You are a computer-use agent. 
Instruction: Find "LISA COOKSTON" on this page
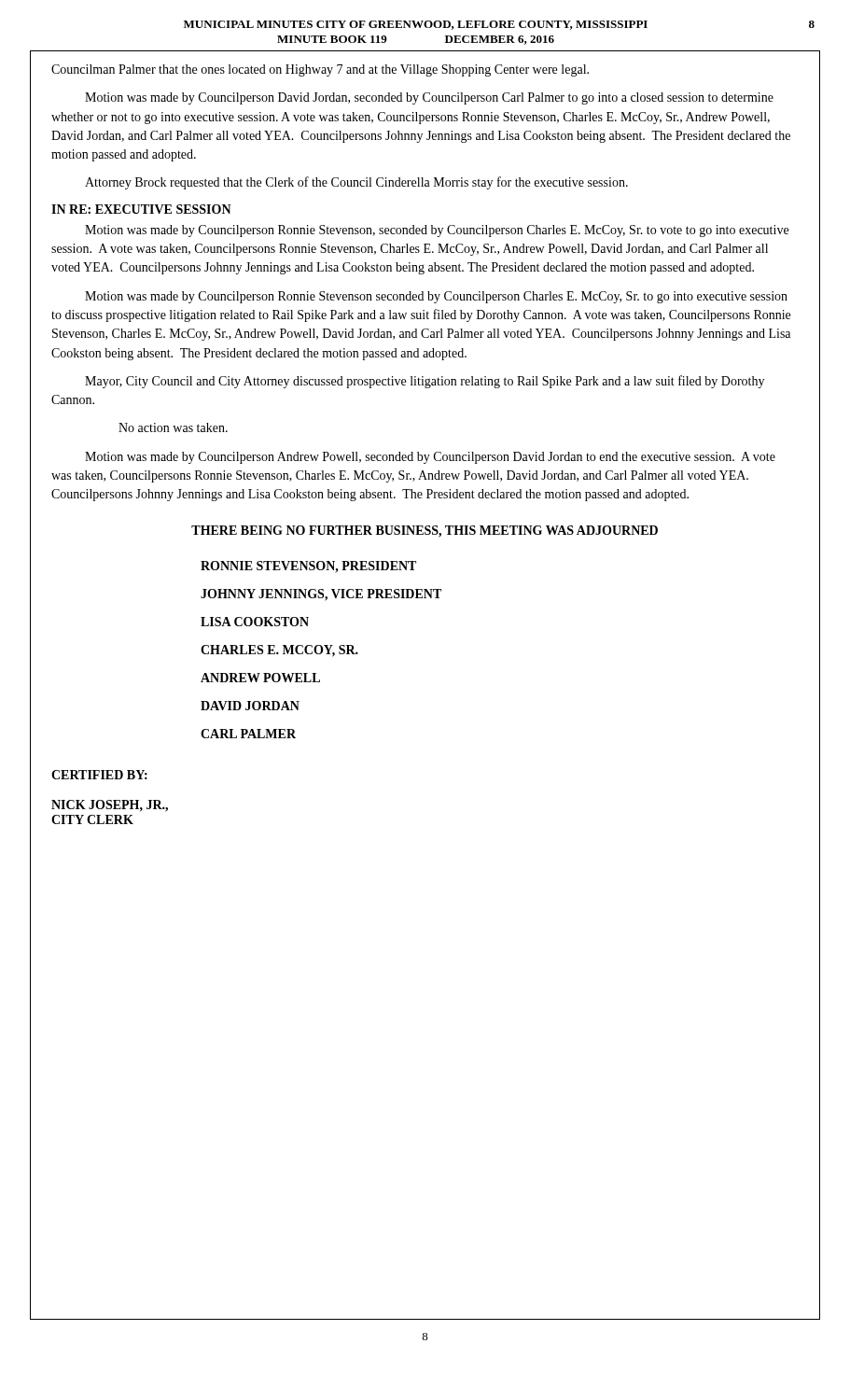click(255, 622)
